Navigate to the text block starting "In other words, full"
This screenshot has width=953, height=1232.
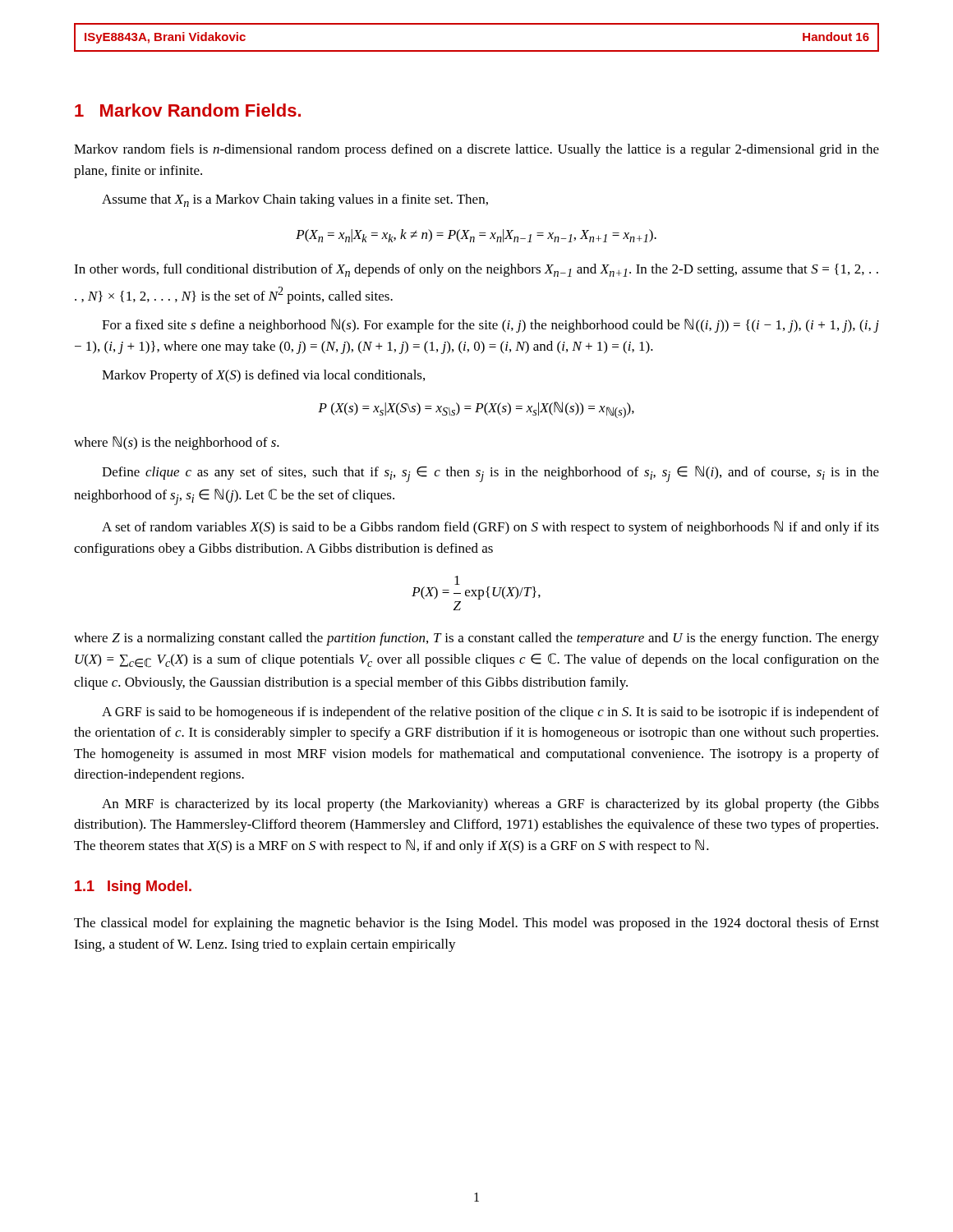[476, 283]
